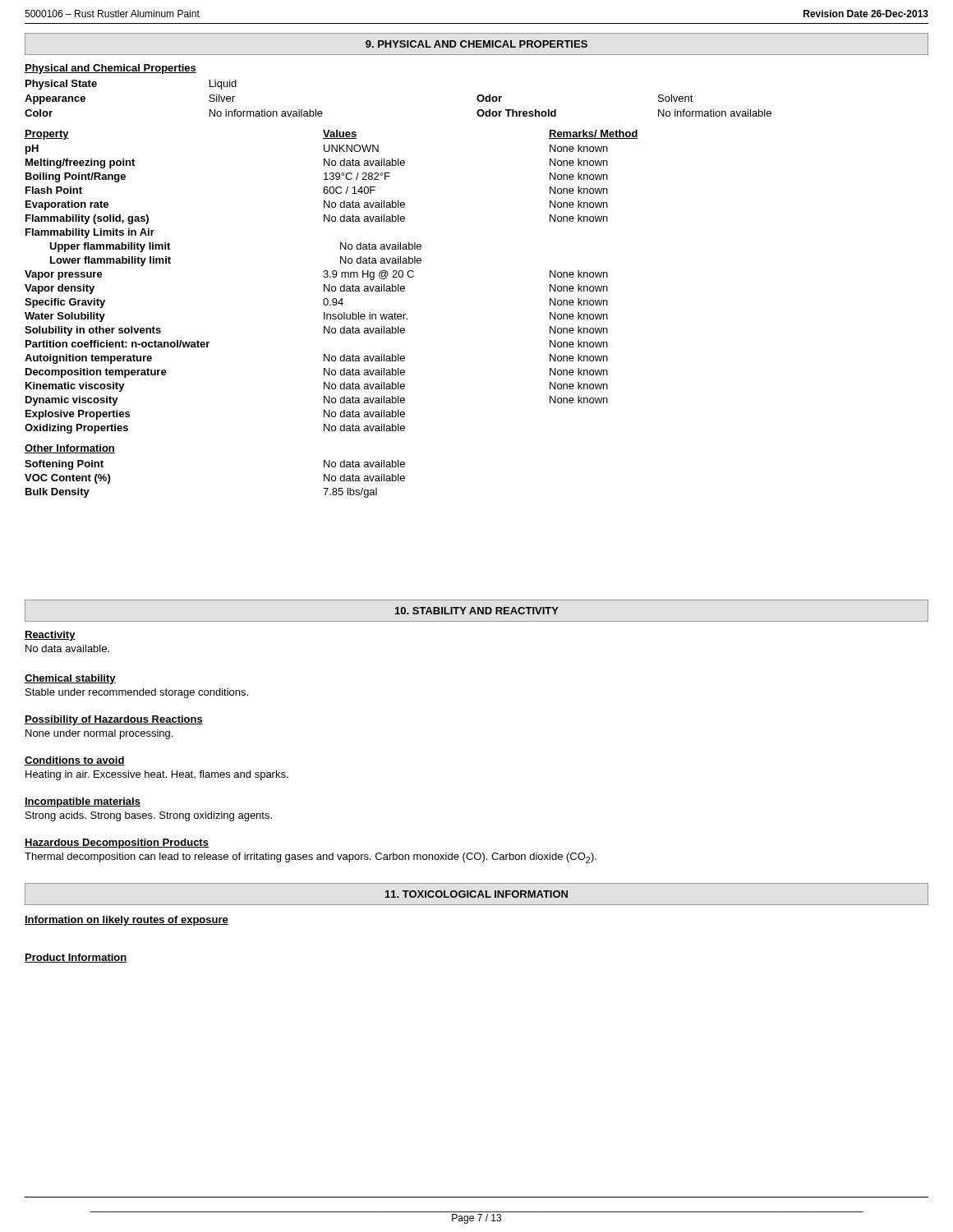Image resolution: width=953 pixels, height=1232 pixels.
Task: Find the text block starting "10. STABILITY AND REACTIVITY"
Action: pyautogui.click(x=476, y=611)
